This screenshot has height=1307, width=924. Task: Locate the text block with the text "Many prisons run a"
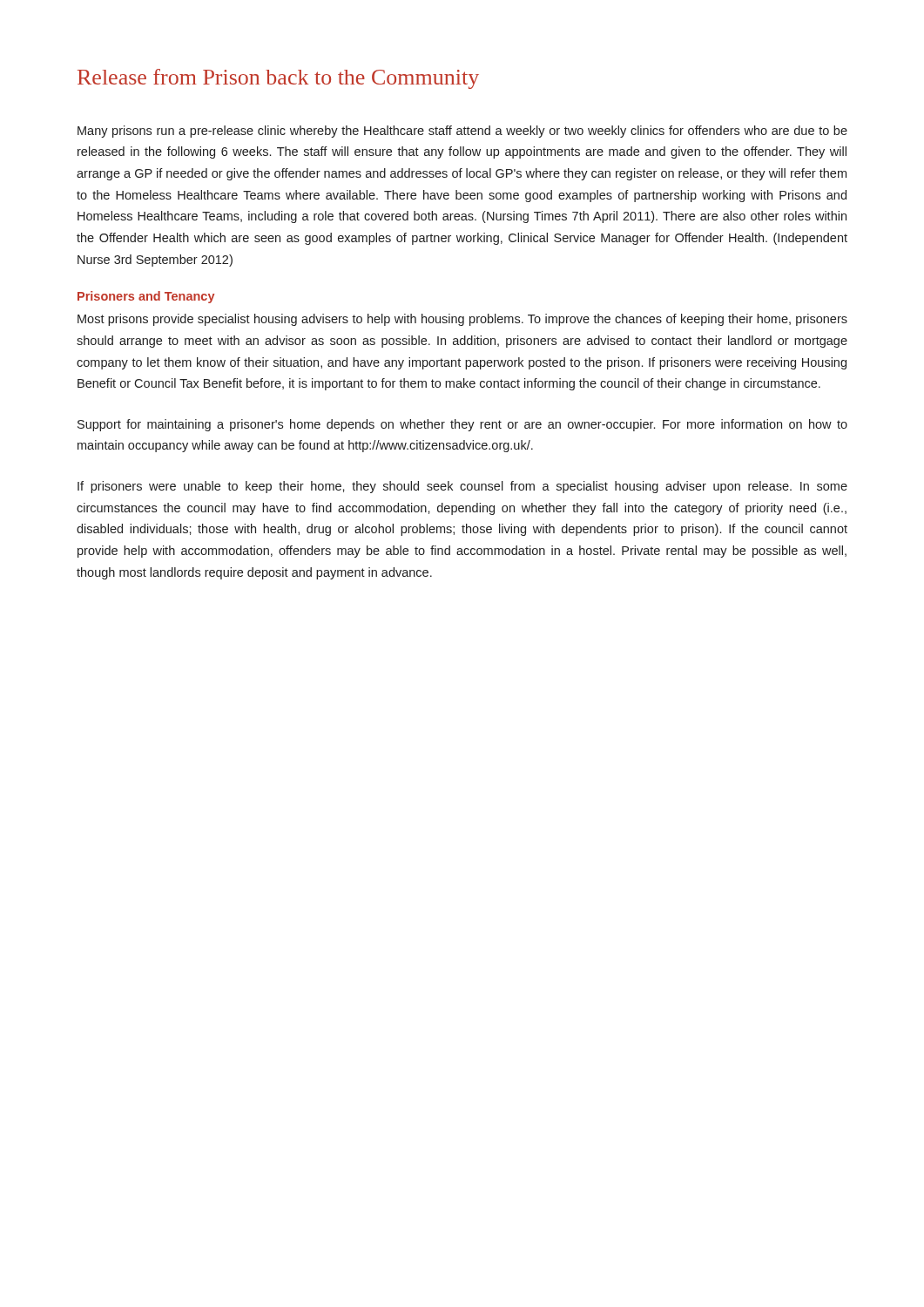[462, 195]
